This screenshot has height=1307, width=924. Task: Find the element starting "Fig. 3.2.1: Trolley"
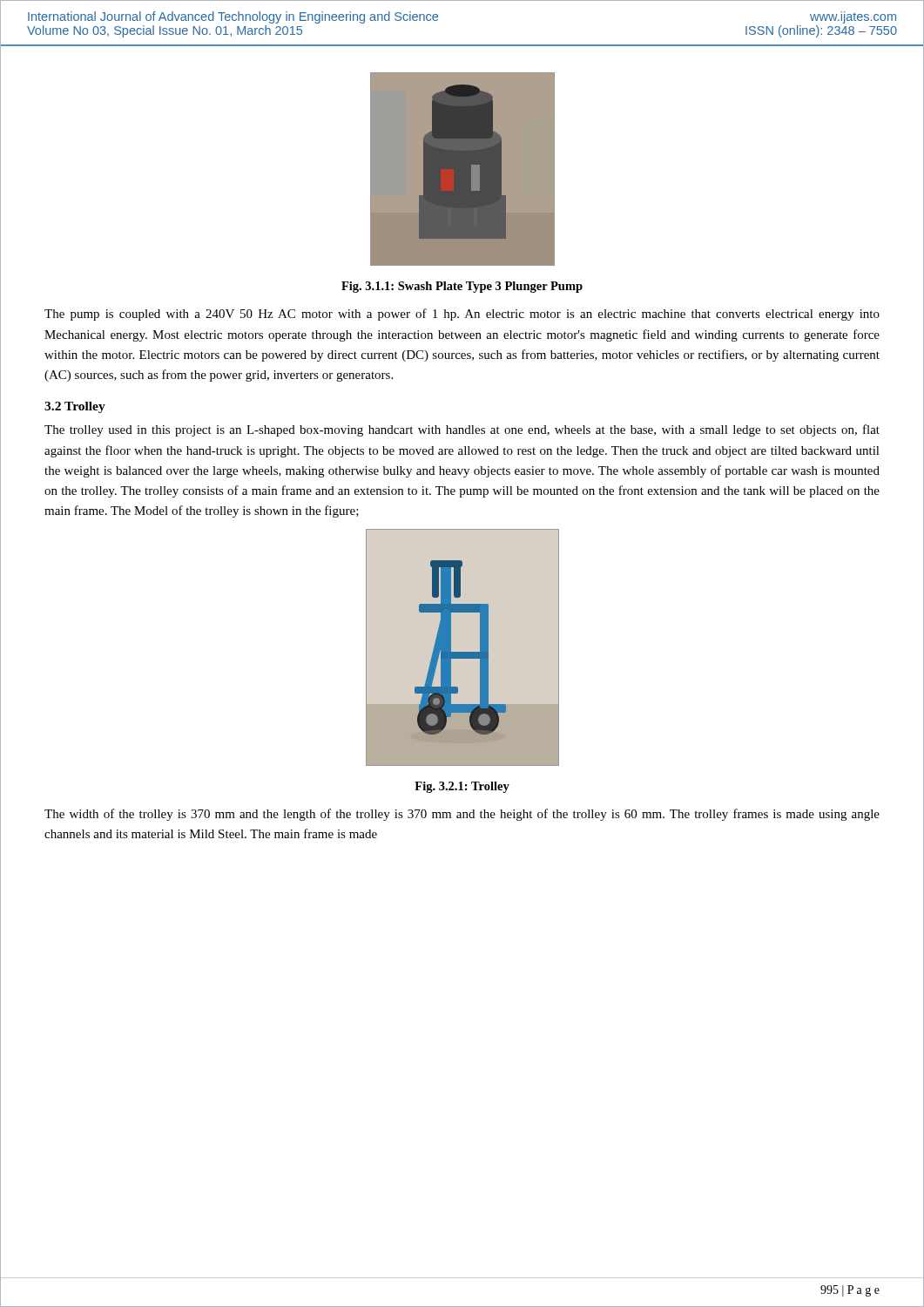[x=462, y=786]
